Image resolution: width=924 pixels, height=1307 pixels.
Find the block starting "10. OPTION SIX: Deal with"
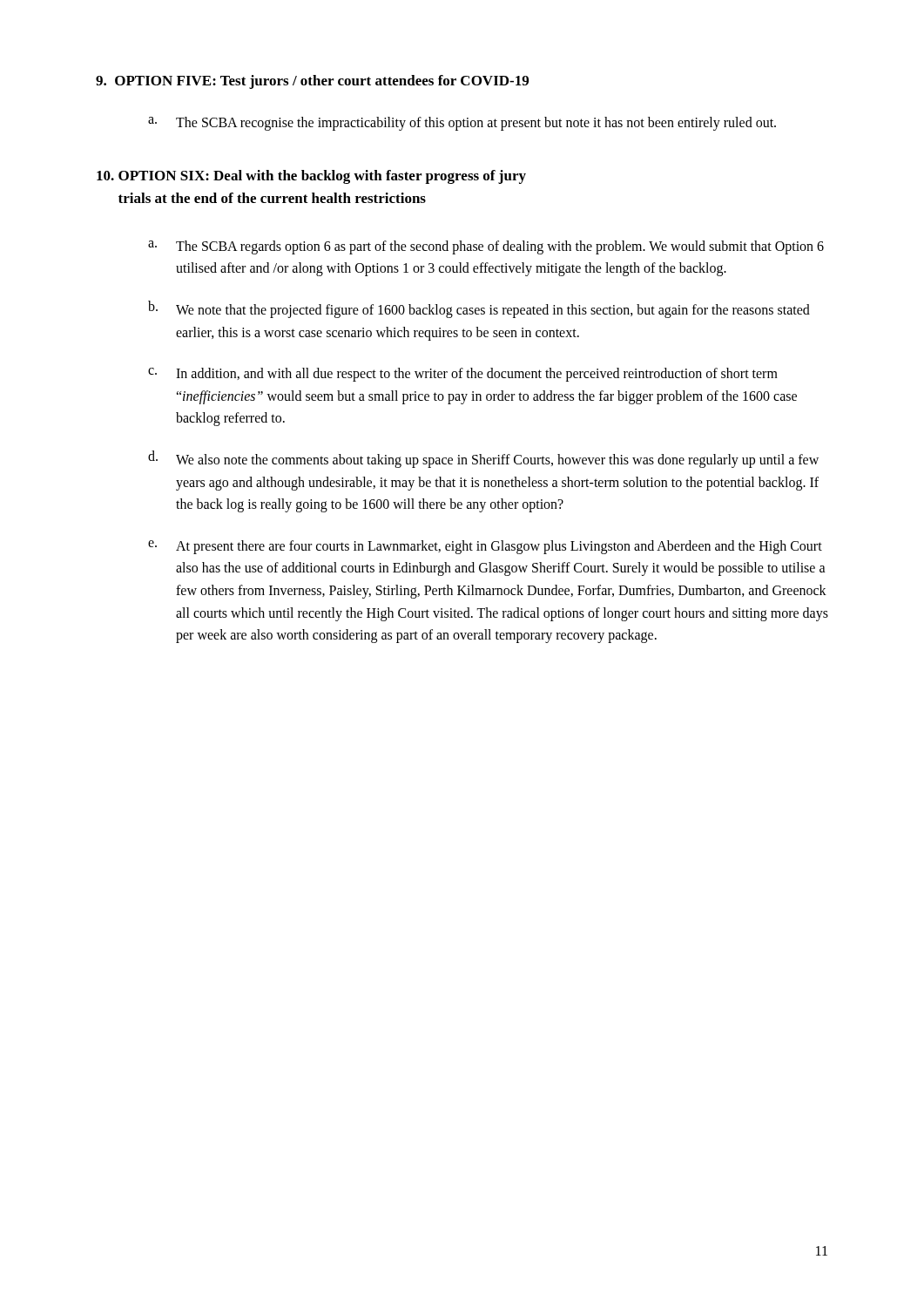[x=311, y=187]
